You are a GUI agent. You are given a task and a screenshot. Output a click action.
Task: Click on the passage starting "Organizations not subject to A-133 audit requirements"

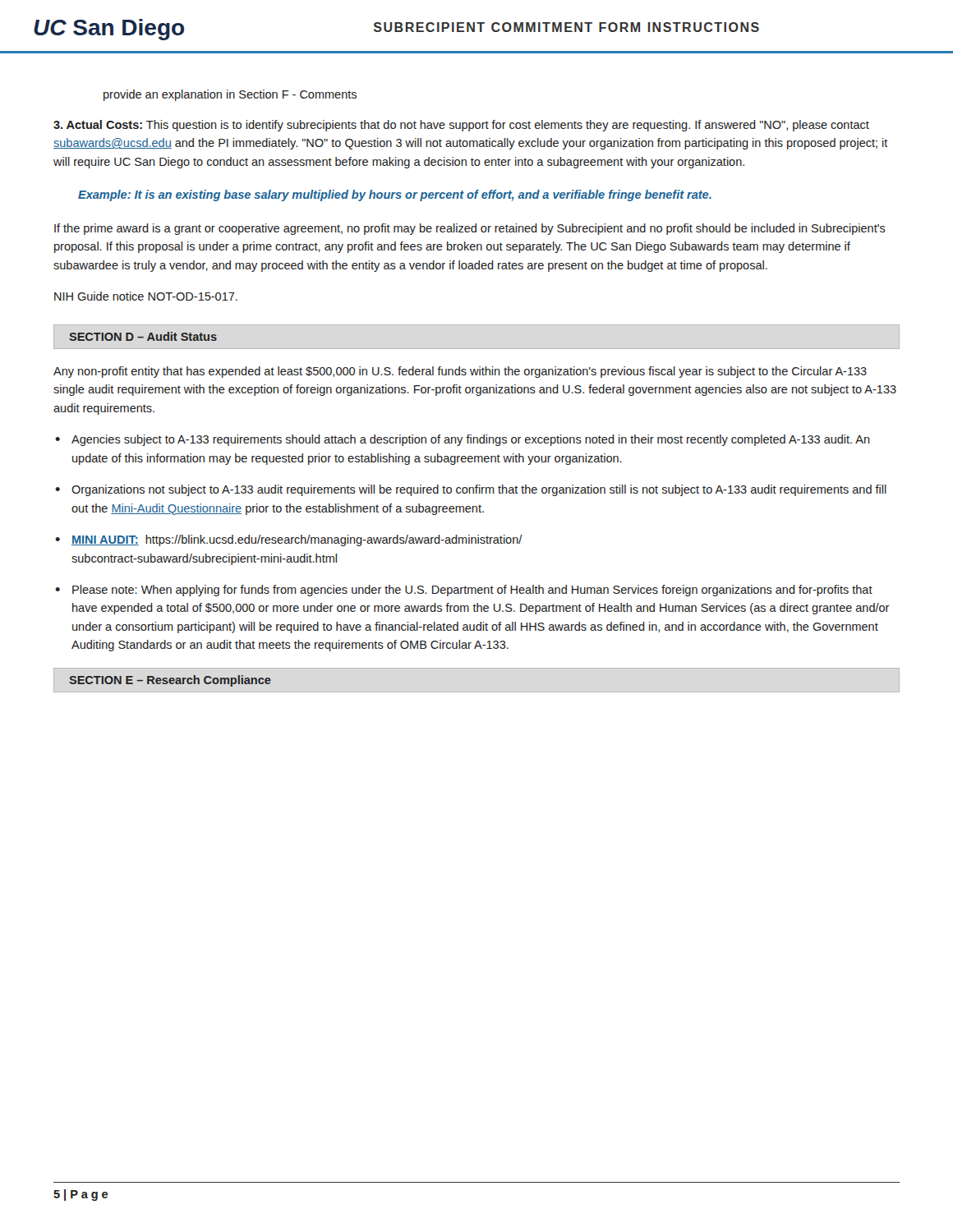(479, 499)
